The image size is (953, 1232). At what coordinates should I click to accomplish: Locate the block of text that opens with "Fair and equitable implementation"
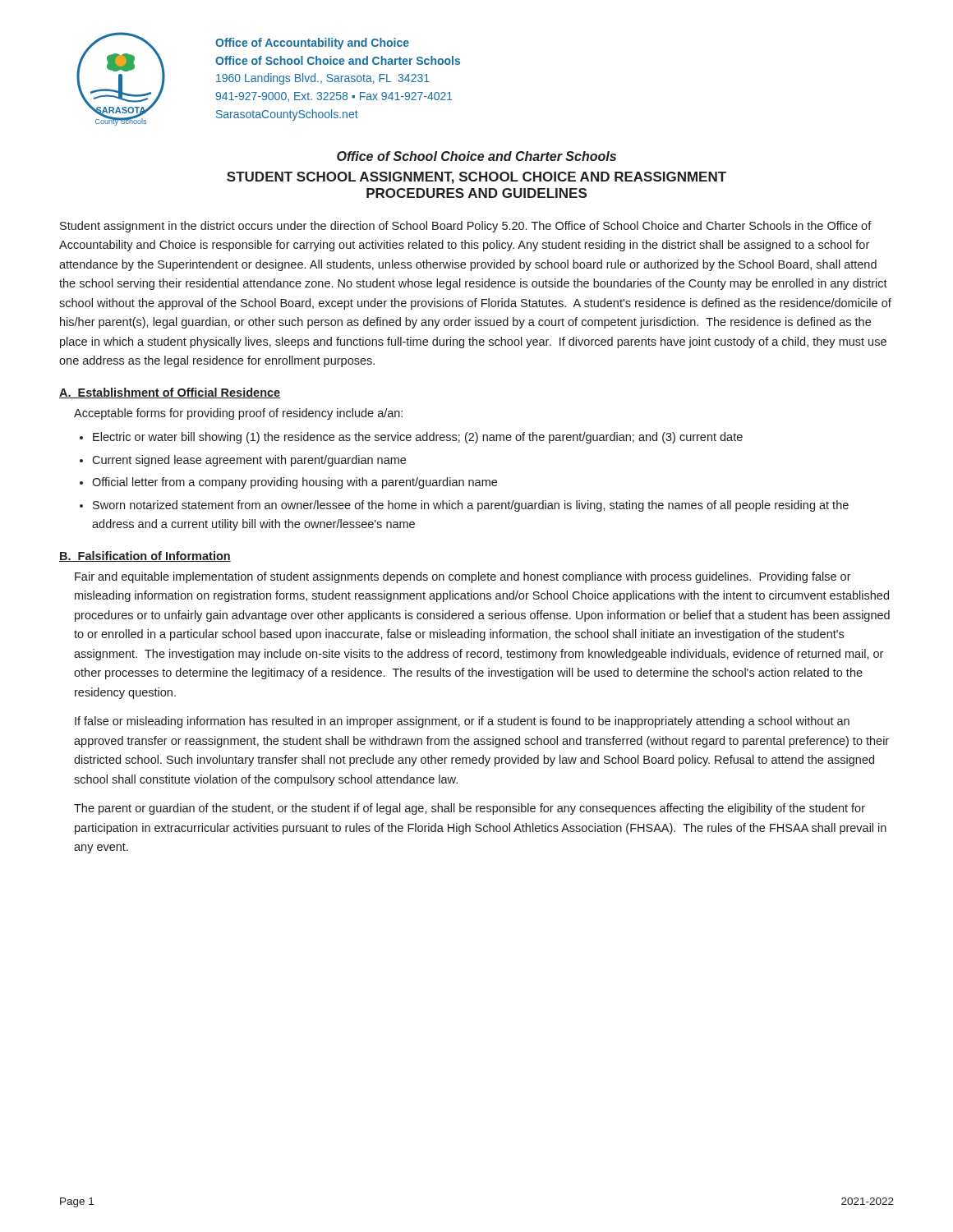pyautogui.click(x=482, y=634)
